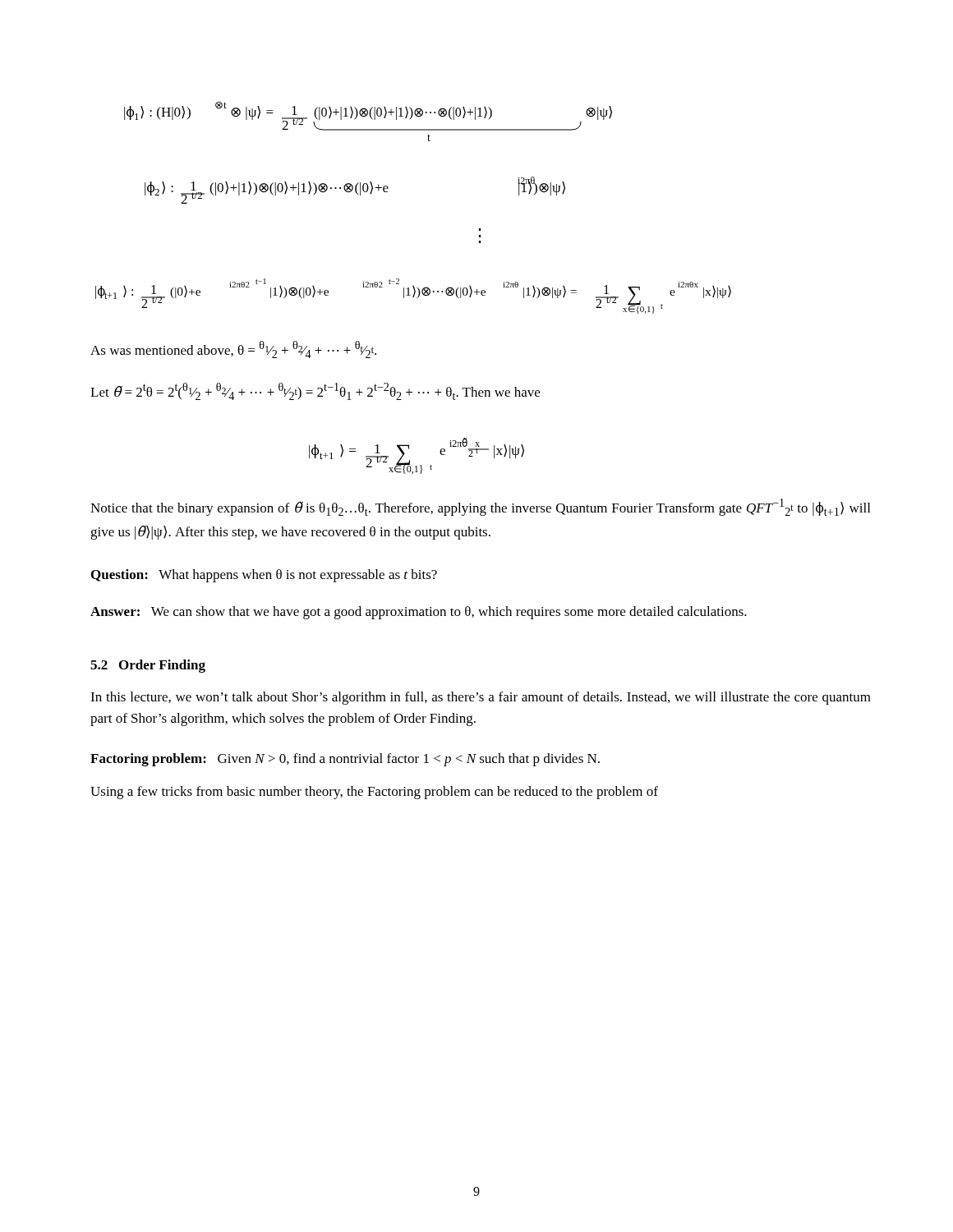Point to the formula beginning "|ϕ 2 ⟩ : 1 2"

355,190
